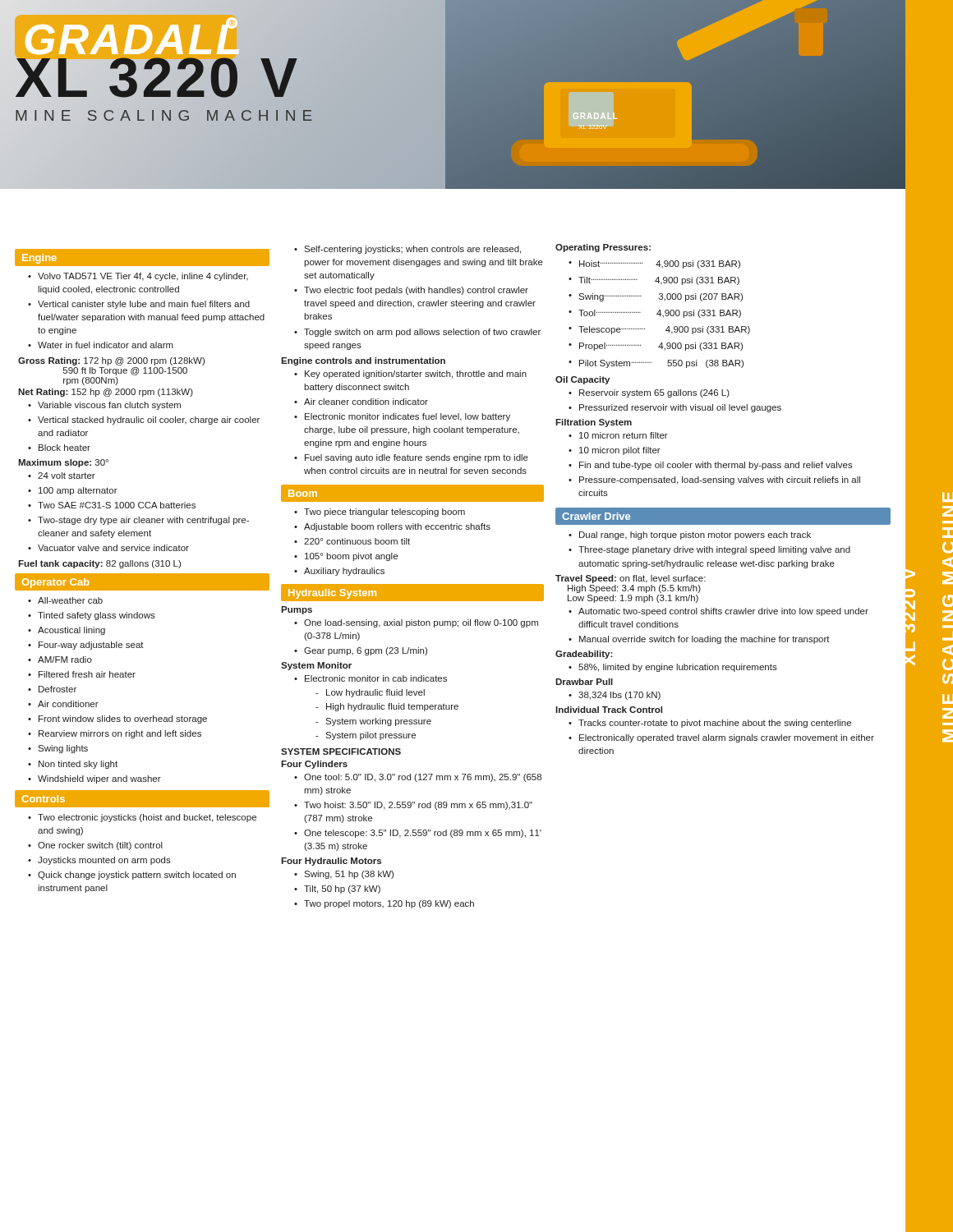
Task: Point to the block beginning "Fin and tube-type oil cooler"
Action: pyautogui.click(x=715, y=465)
